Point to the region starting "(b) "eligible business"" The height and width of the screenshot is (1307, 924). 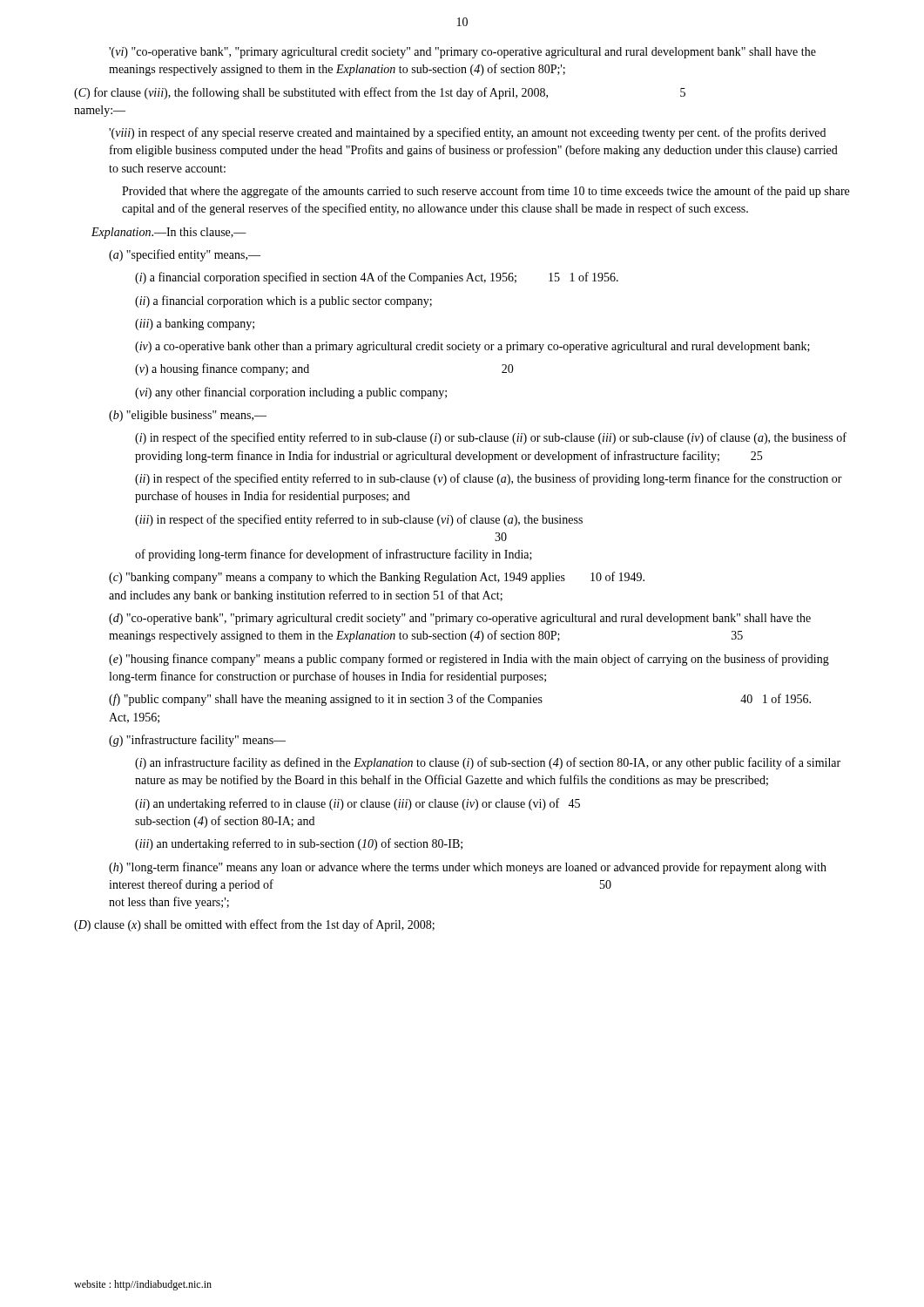pyautogui.click(x=188, y=416)
